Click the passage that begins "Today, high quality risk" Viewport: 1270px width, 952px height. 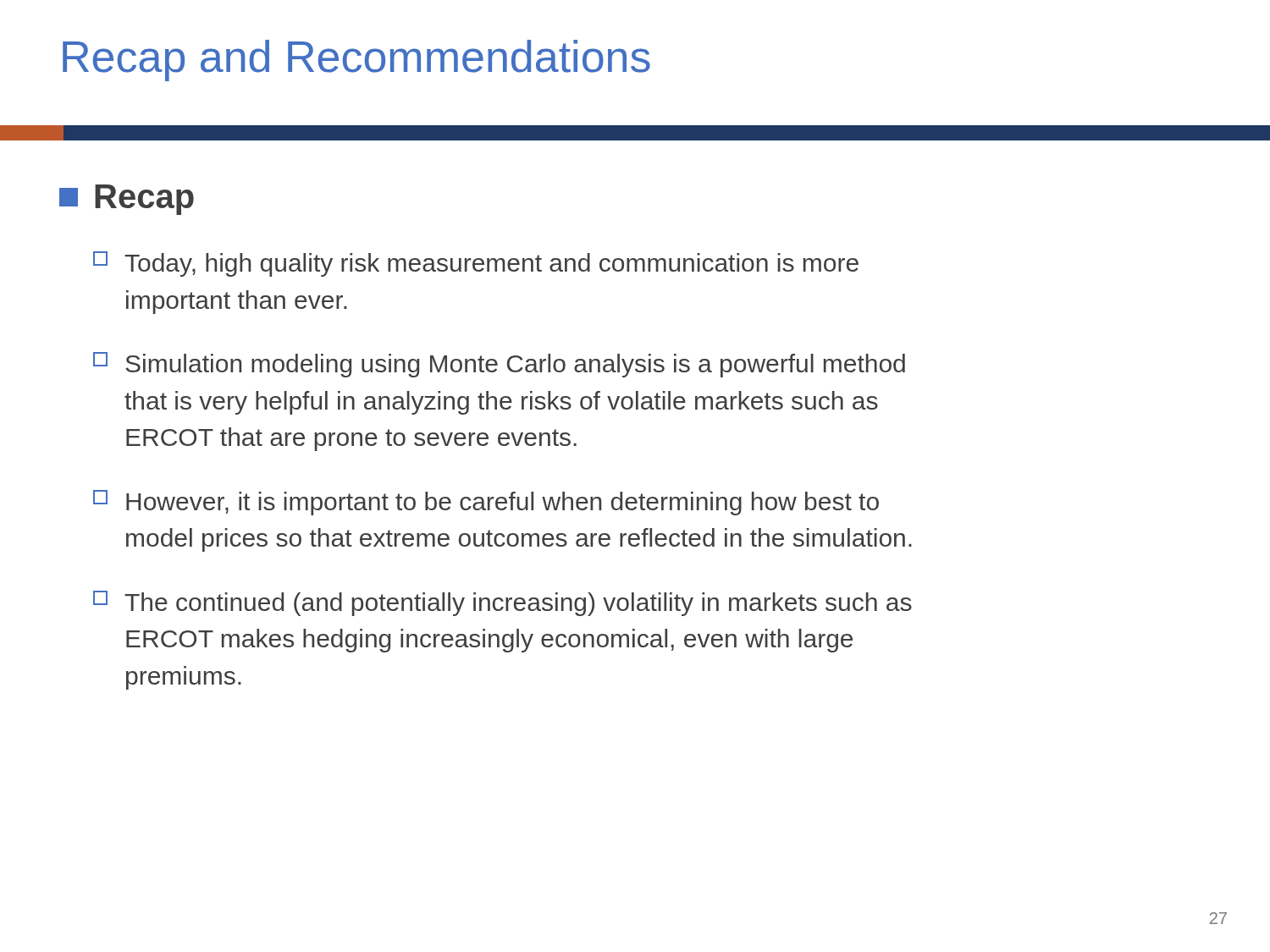476,281
